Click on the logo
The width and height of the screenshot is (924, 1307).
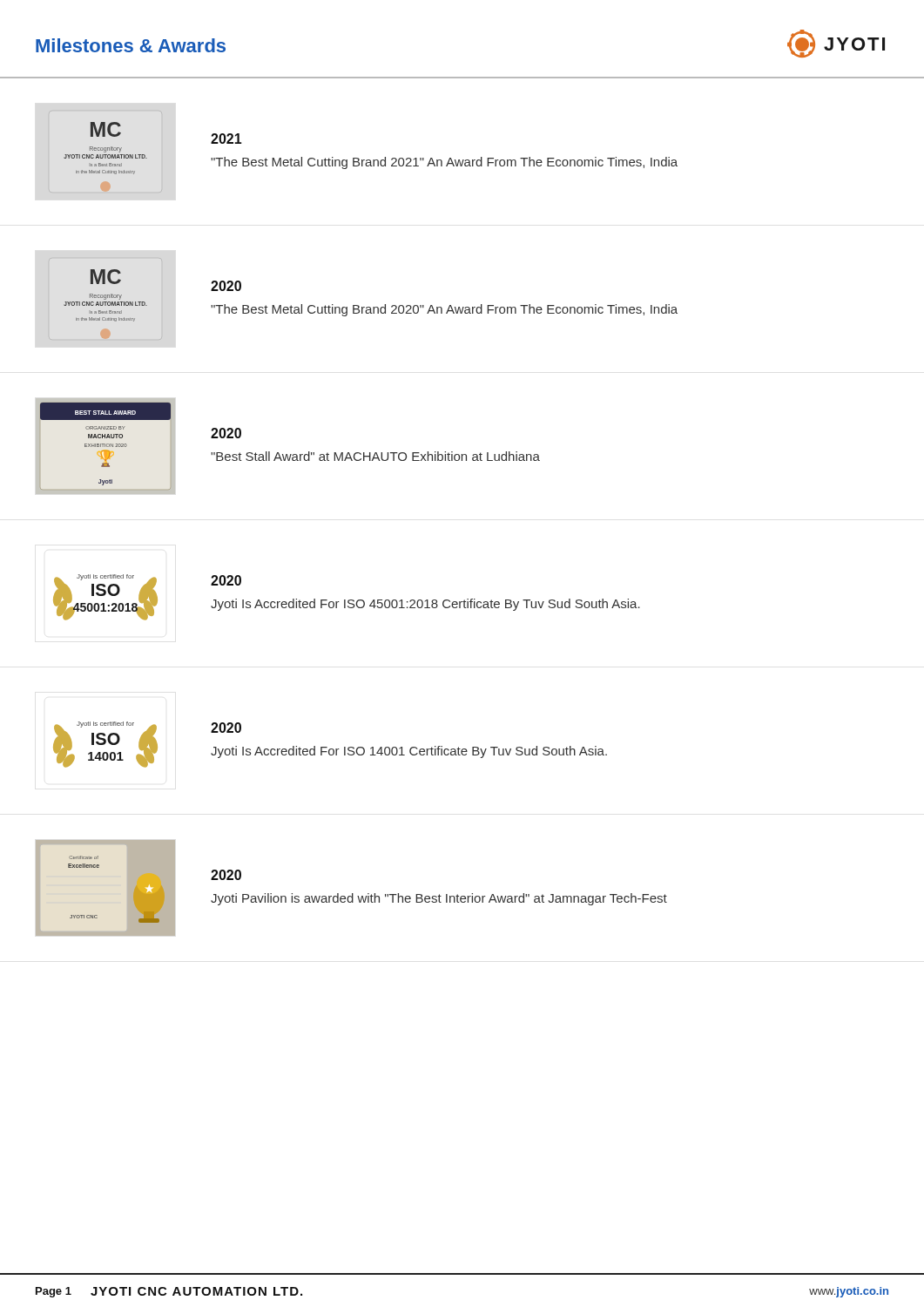point(837,46)
